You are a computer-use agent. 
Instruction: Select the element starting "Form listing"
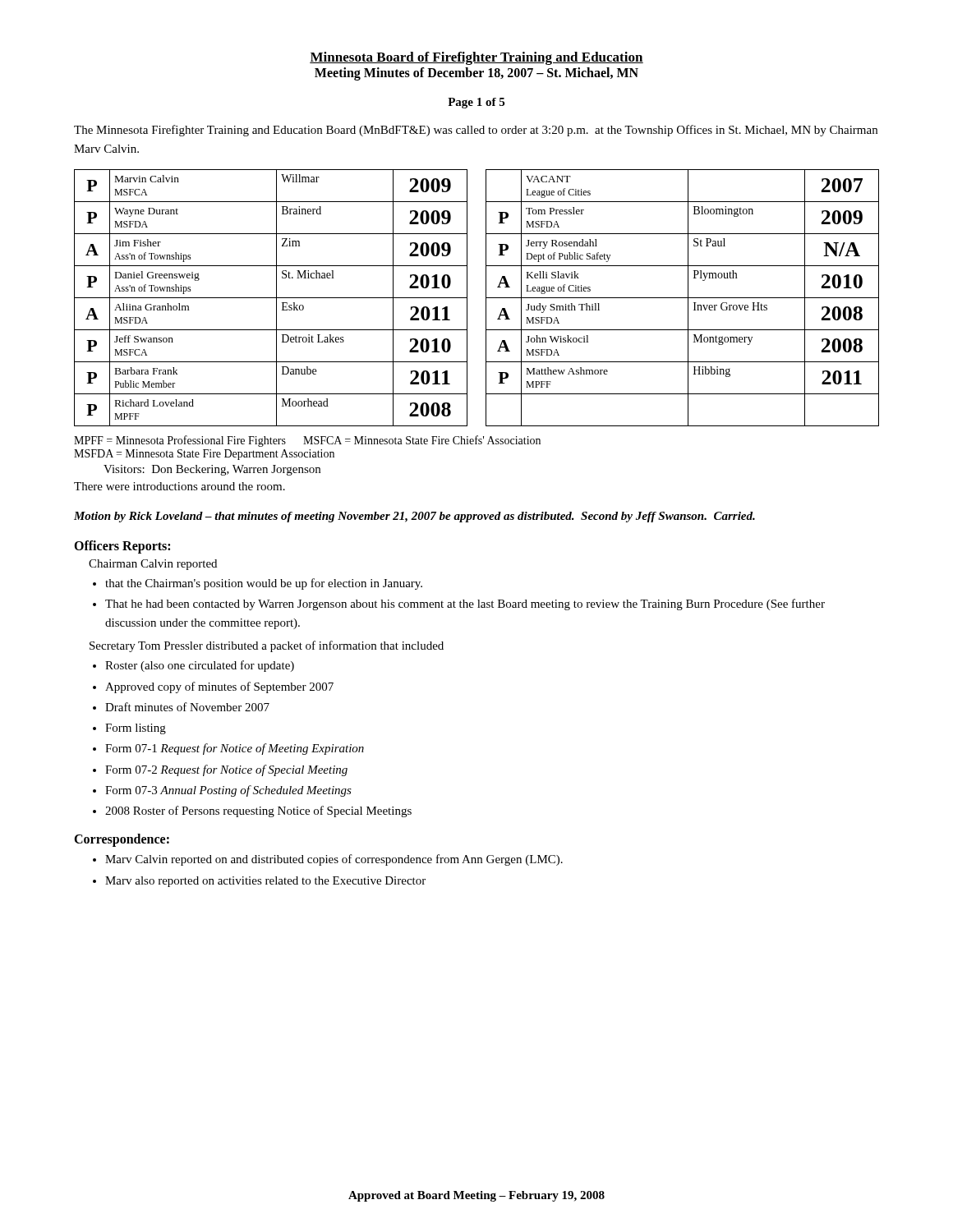pyautogui.click(x=135, y=728)
